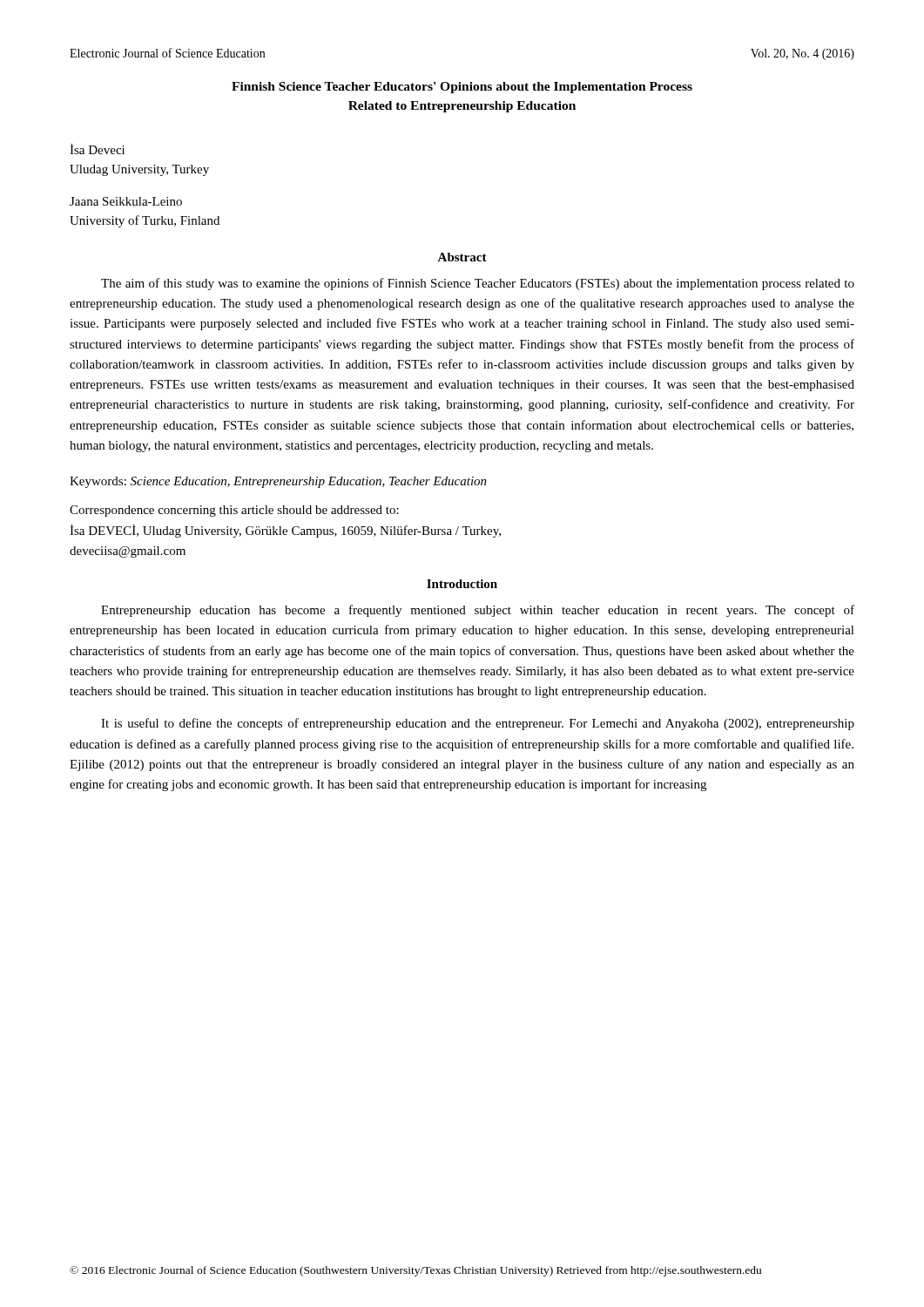
Task: Locate the title that opens with "Finnish Science Teacher Educators' Opinions about the Implementation"
Action: pos(462,96)
